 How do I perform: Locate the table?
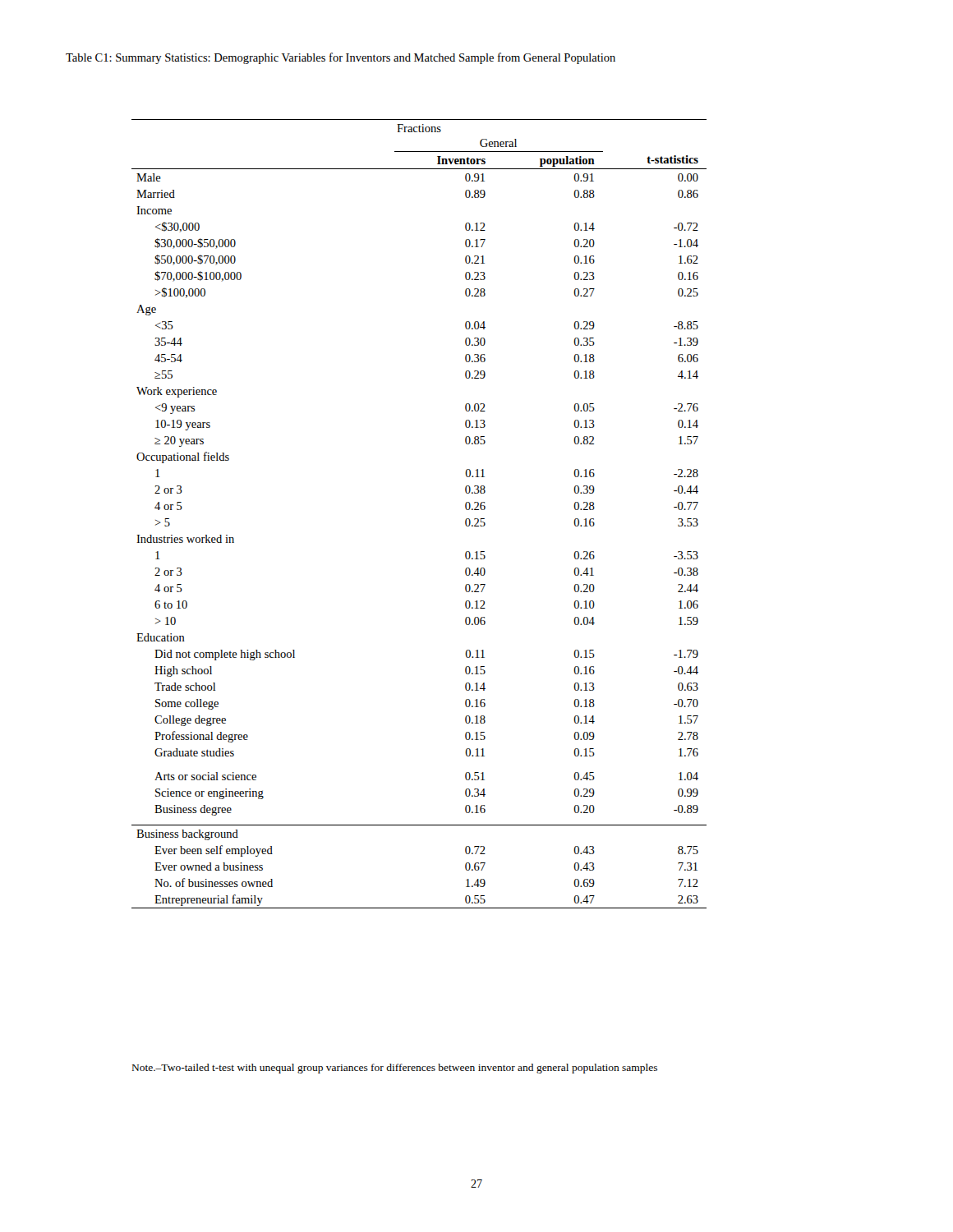point(419,514)
